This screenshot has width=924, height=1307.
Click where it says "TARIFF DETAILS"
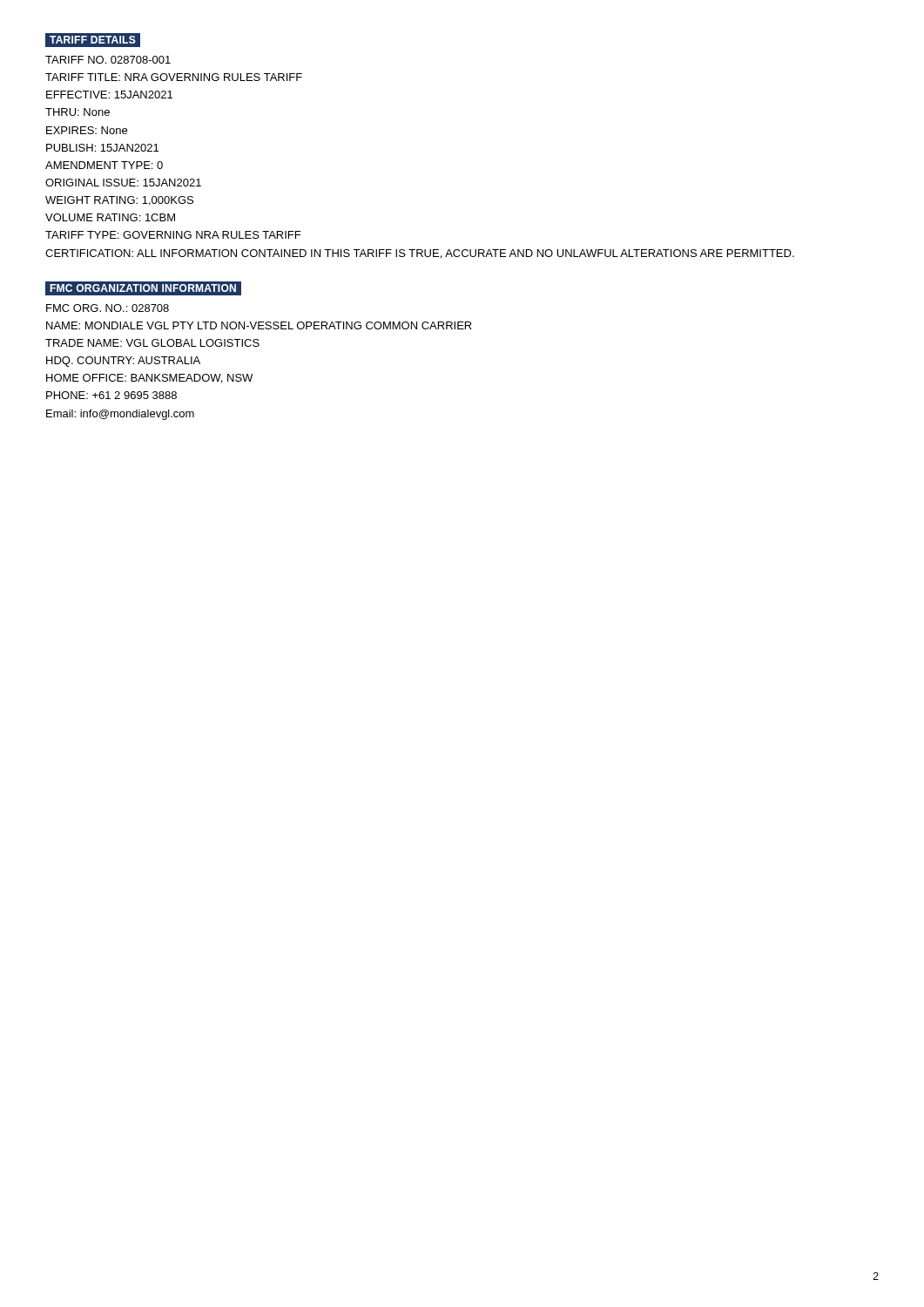93,40
